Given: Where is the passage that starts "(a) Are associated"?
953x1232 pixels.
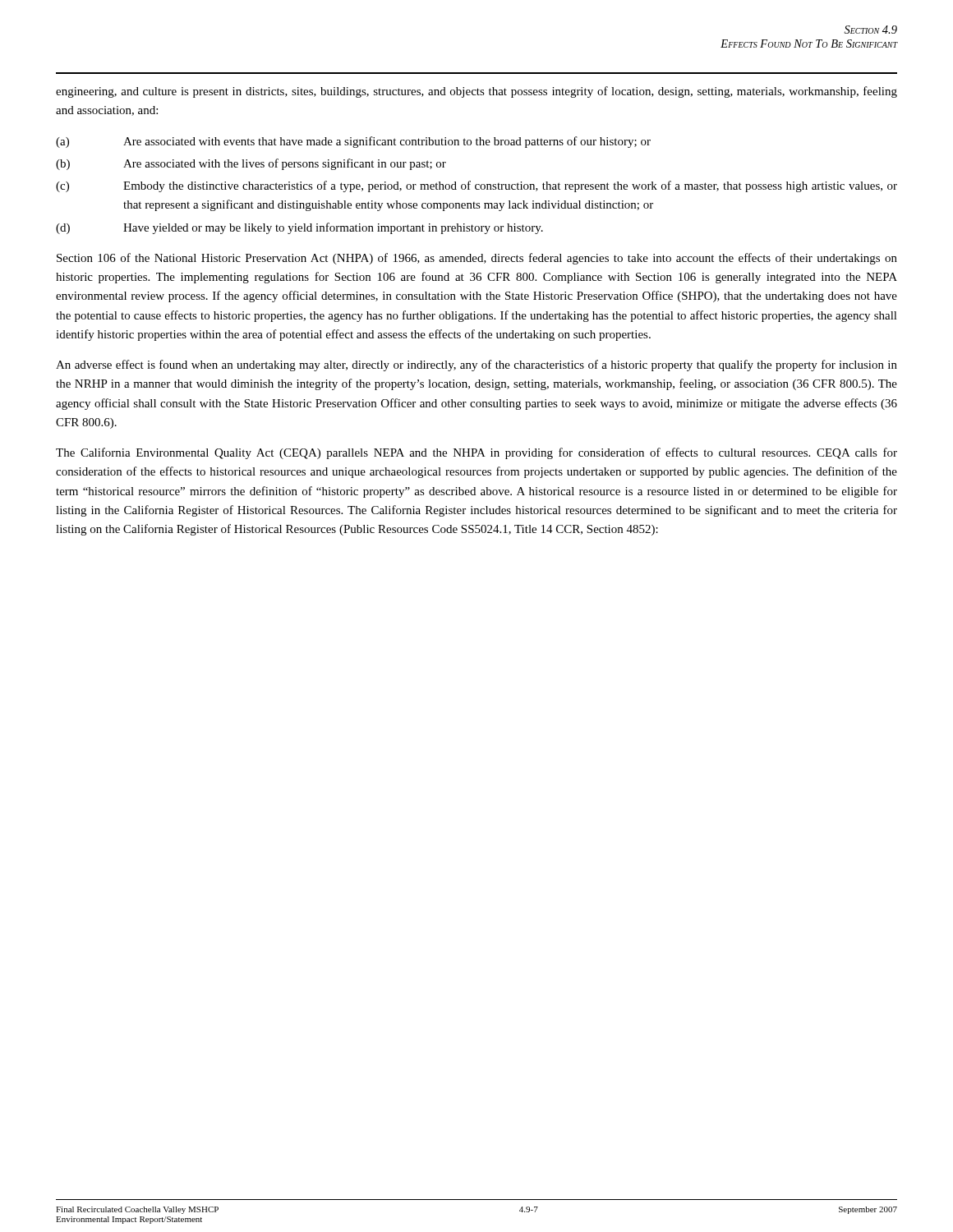Looking at the screenshot, I should (476, 141).
